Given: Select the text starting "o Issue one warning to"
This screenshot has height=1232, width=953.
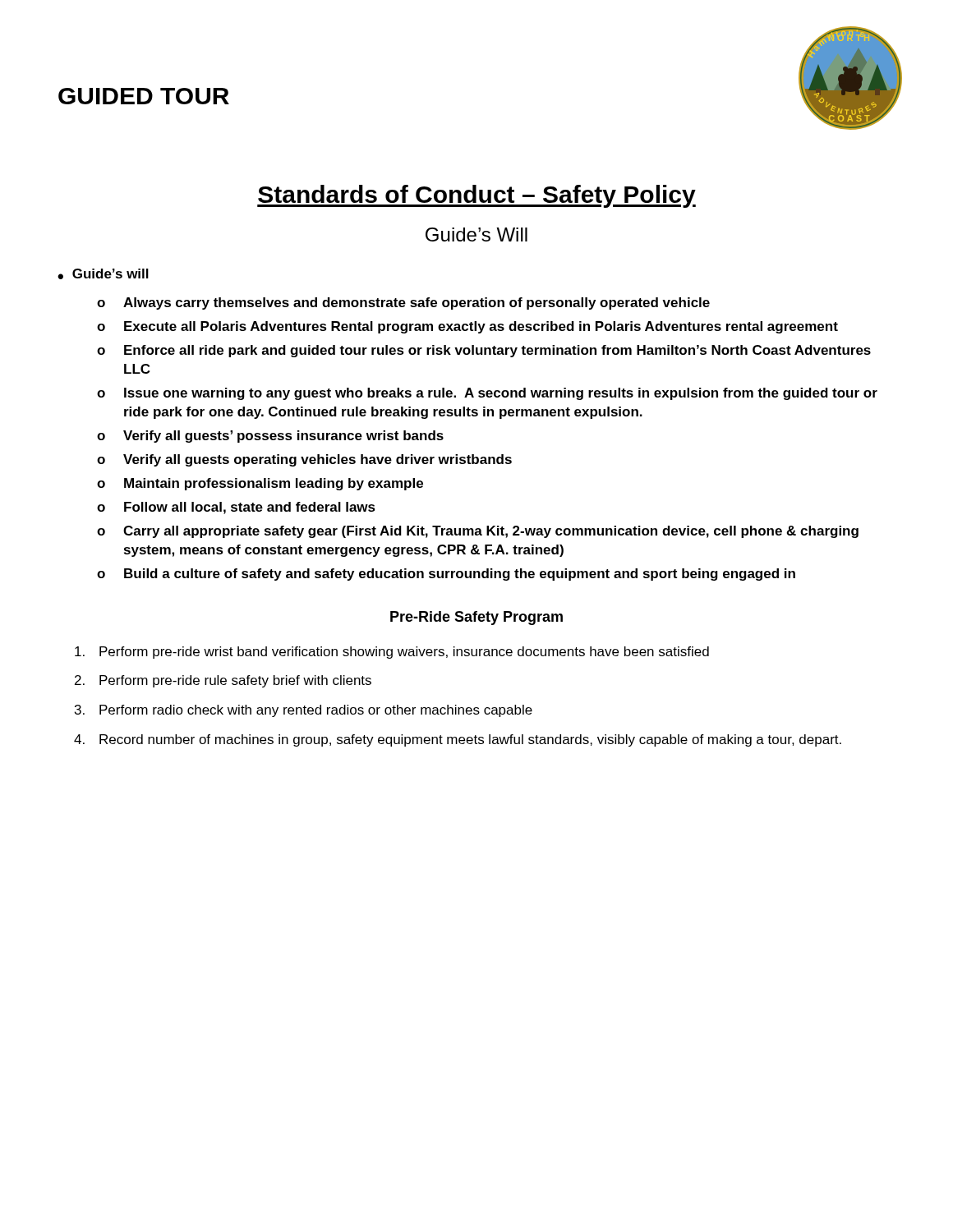Looking at the screenshot, I should click(496, 403).
